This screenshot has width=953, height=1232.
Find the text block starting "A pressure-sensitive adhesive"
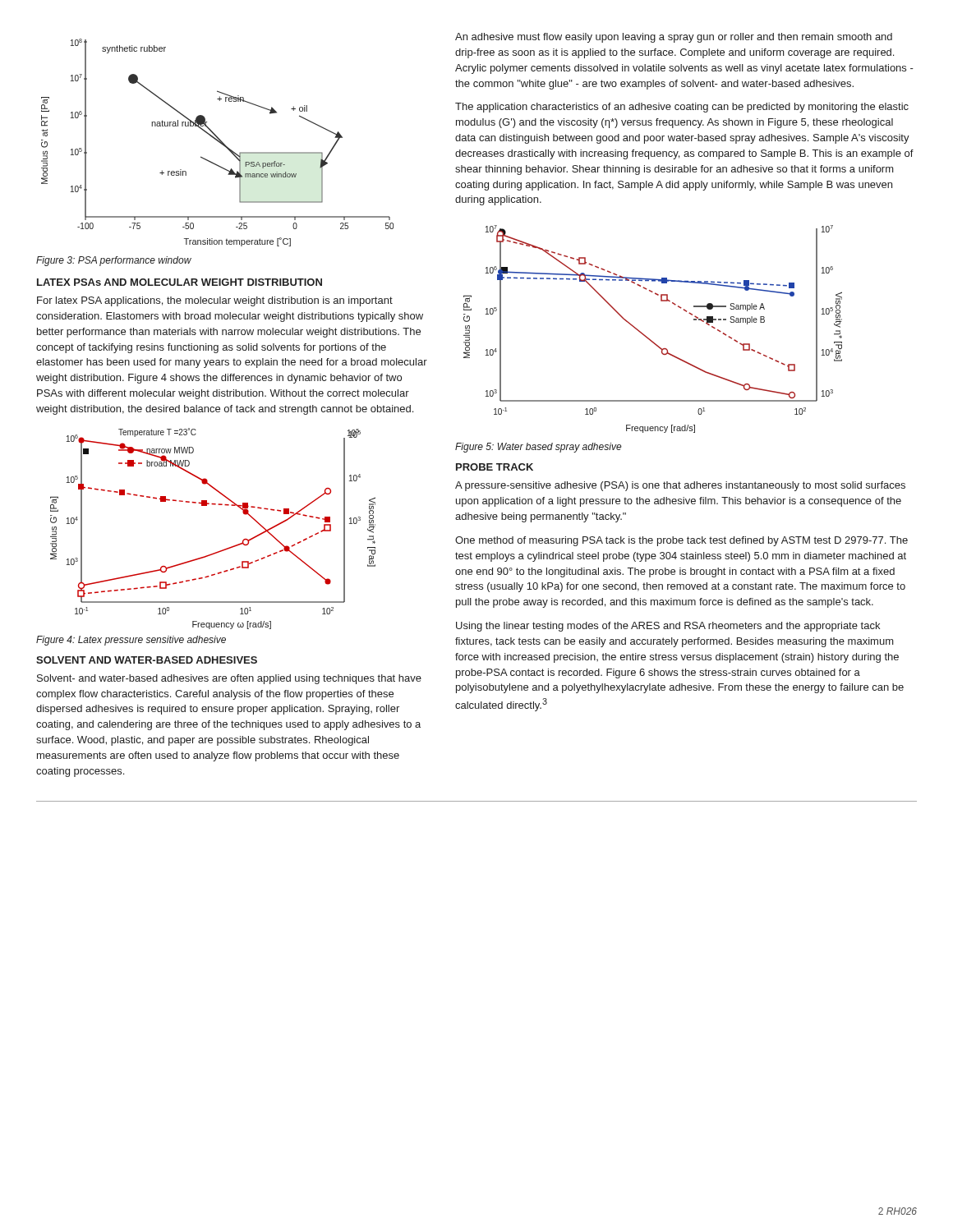[686, 596]
